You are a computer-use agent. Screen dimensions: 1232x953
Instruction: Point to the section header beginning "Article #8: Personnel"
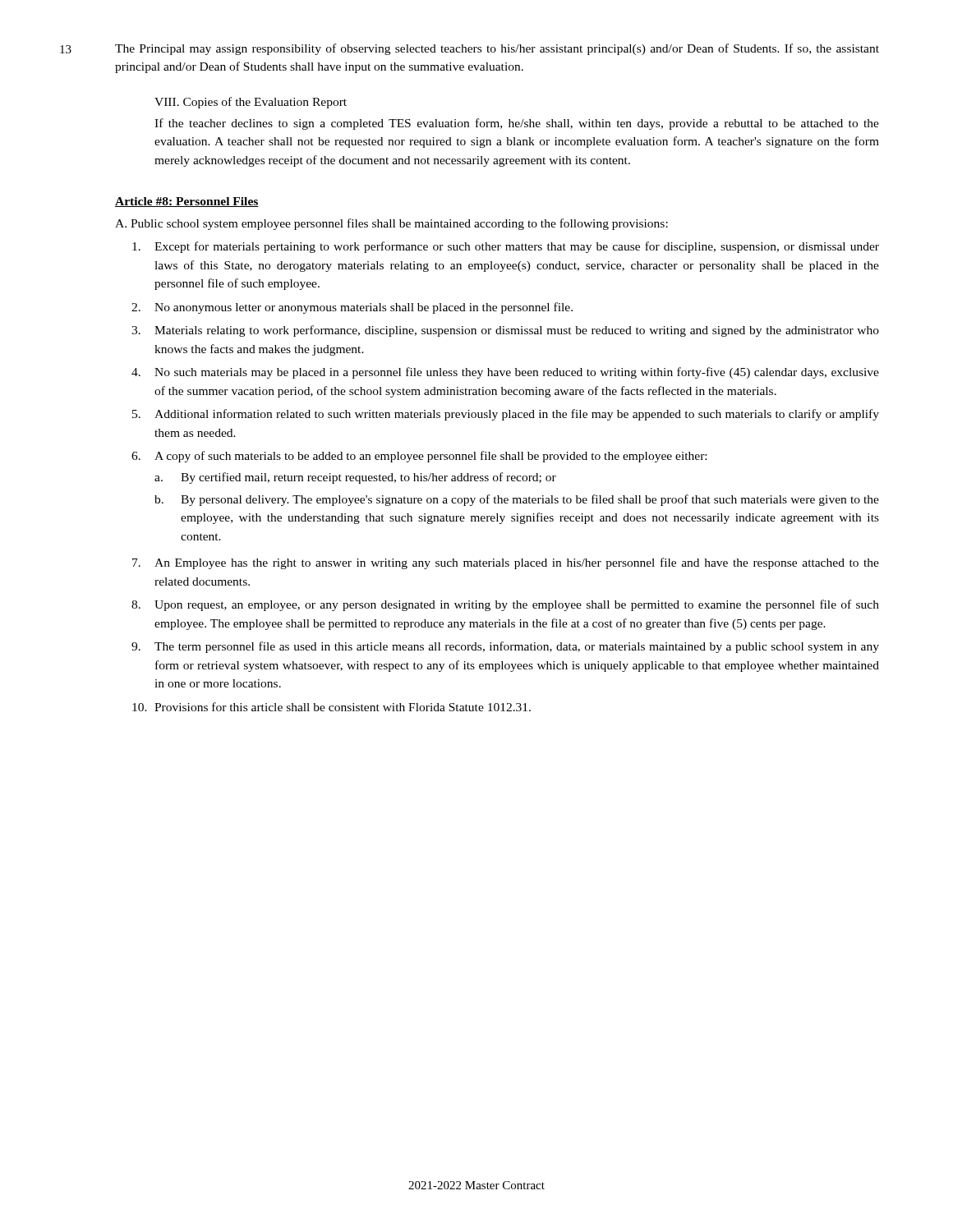pos(187,202)
